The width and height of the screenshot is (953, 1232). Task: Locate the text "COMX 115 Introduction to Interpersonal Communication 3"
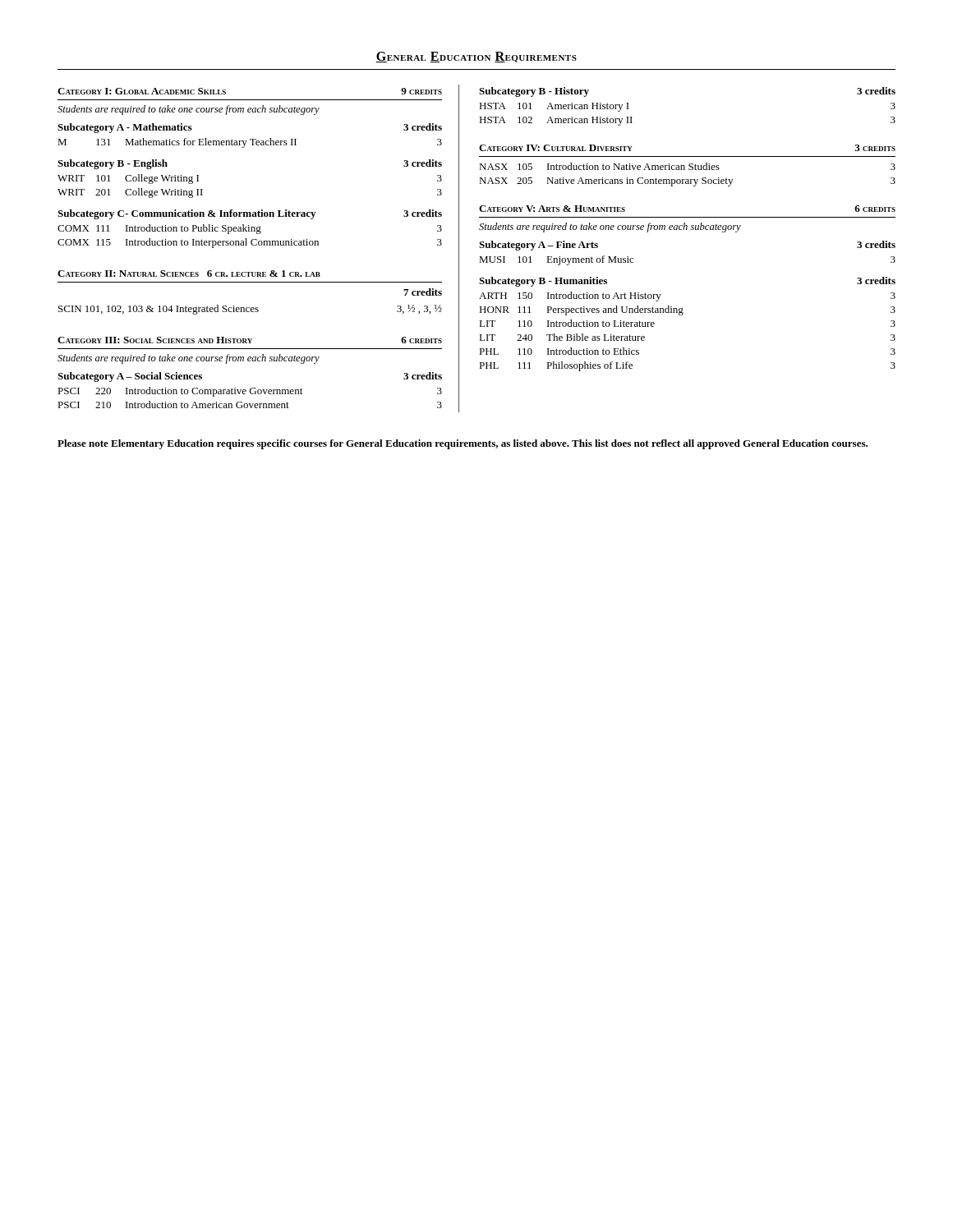(250, 242)
